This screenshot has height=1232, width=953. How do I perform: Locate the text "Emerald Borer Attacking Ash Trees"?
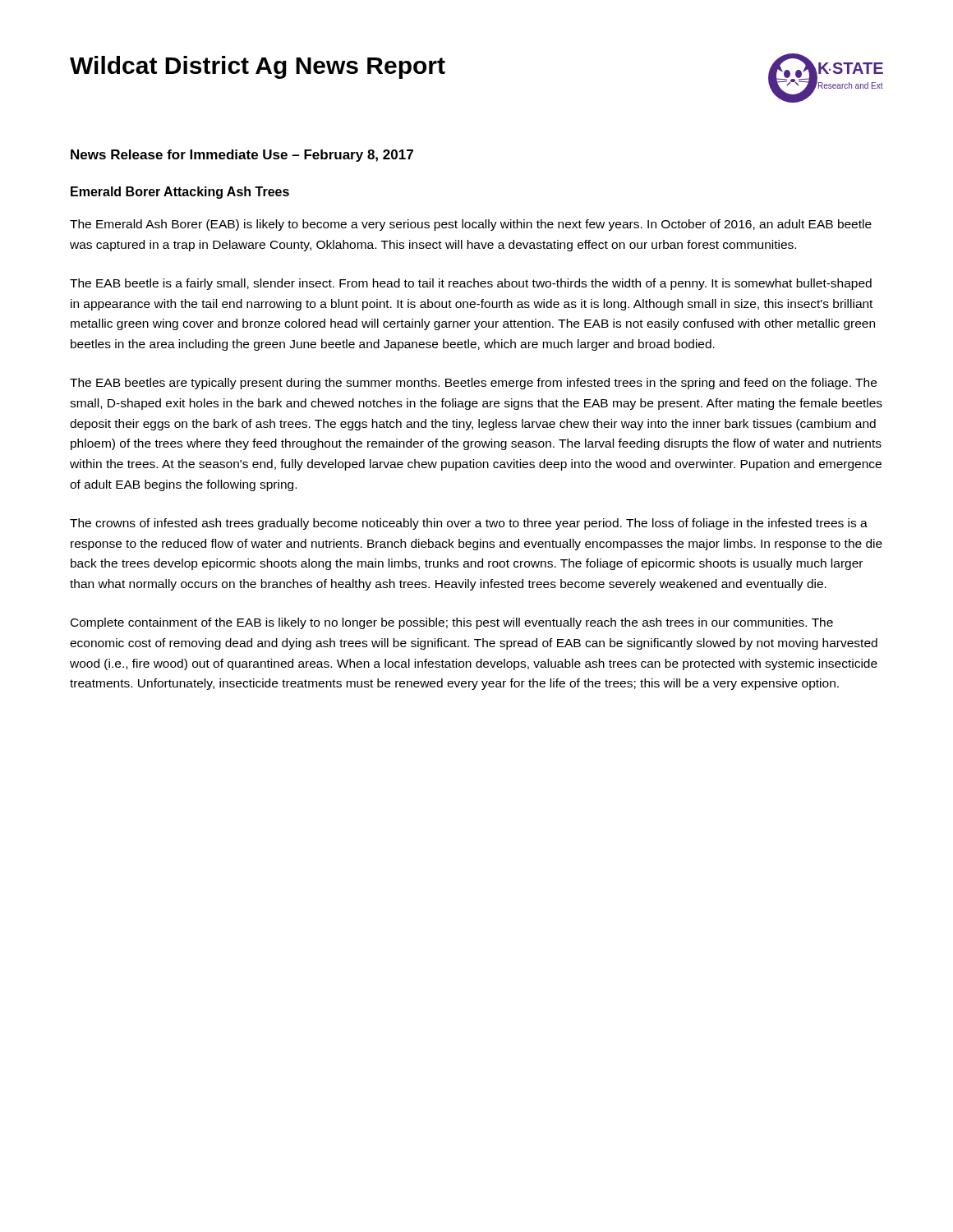180,192
